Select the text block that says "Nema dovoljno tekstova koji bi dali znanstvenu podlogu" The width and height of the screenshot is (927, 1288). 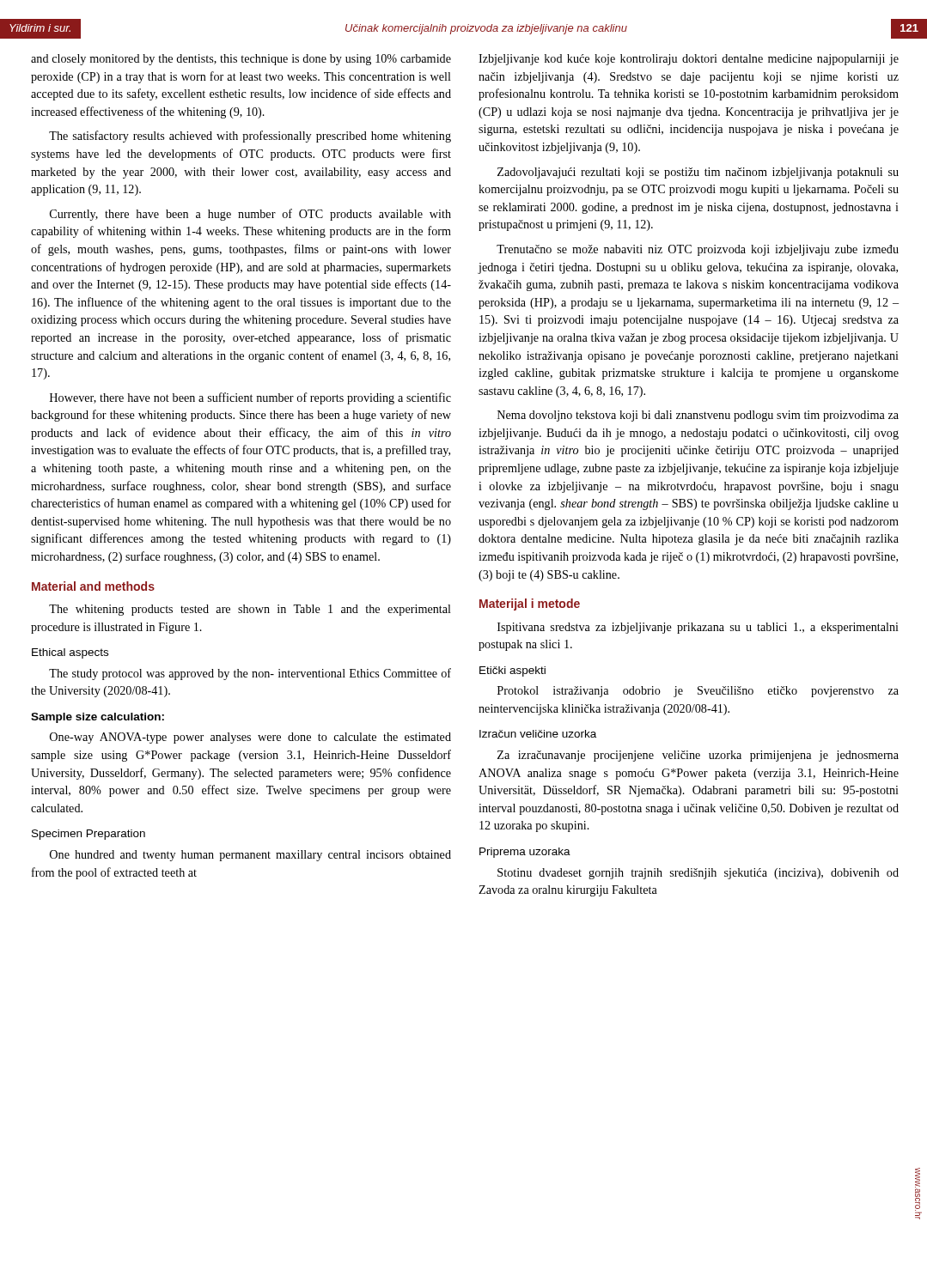click(689, 495)
